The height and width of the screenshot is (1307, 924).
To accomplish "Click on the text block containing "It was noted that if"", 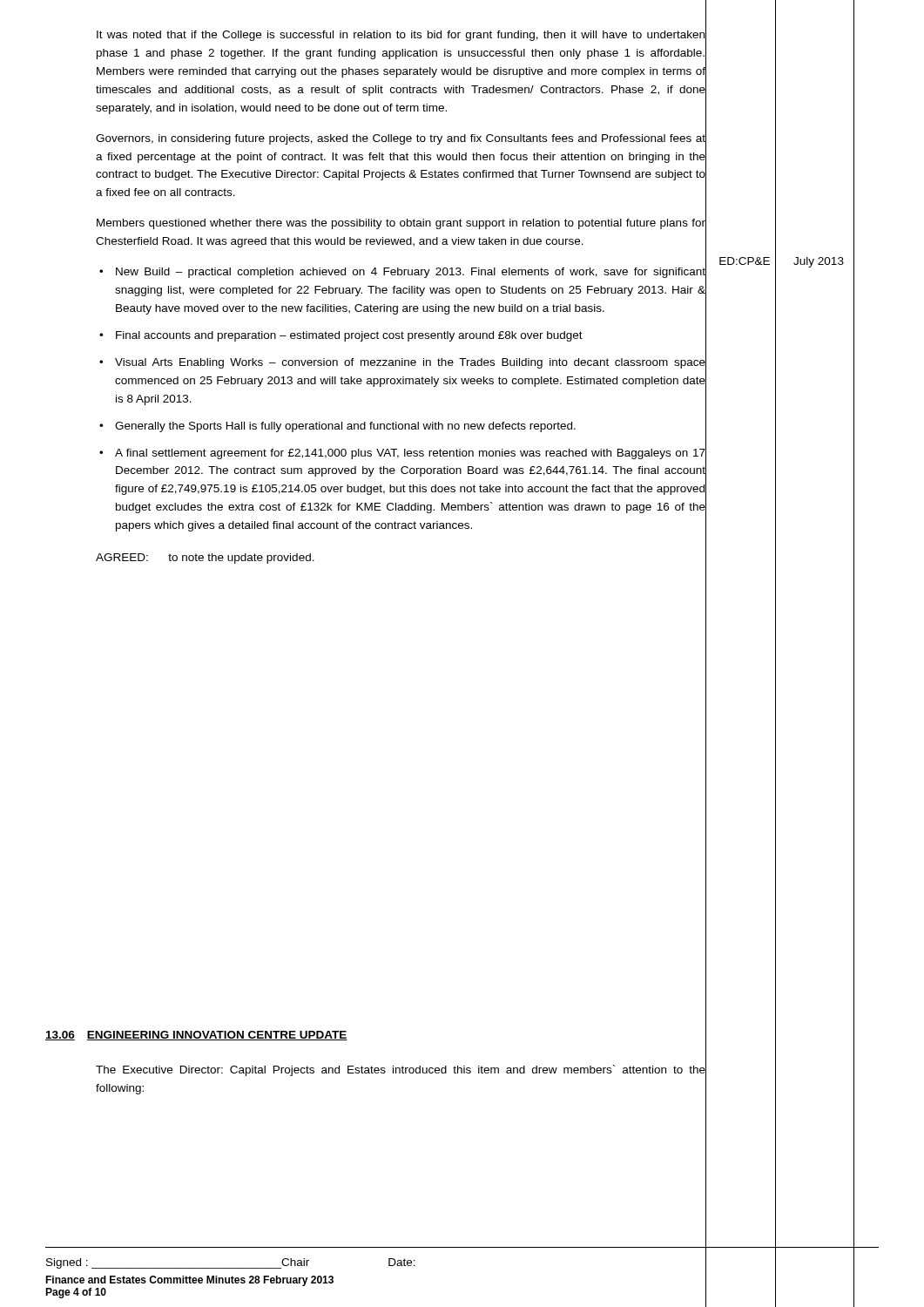I will [x=401, y=71].
